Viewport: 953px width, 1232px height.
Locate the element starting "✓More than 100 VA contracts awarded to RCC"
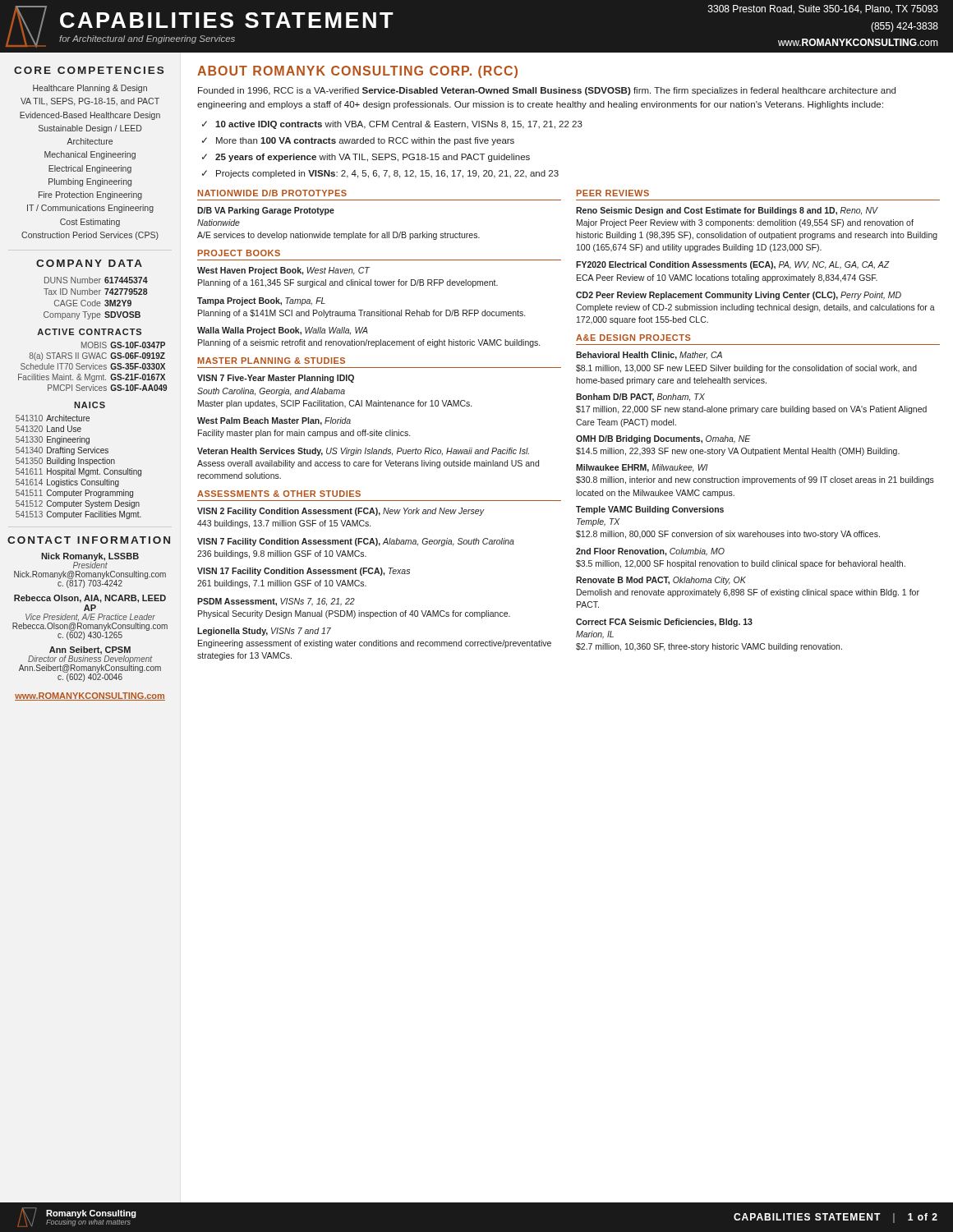[x=358, y=141]
